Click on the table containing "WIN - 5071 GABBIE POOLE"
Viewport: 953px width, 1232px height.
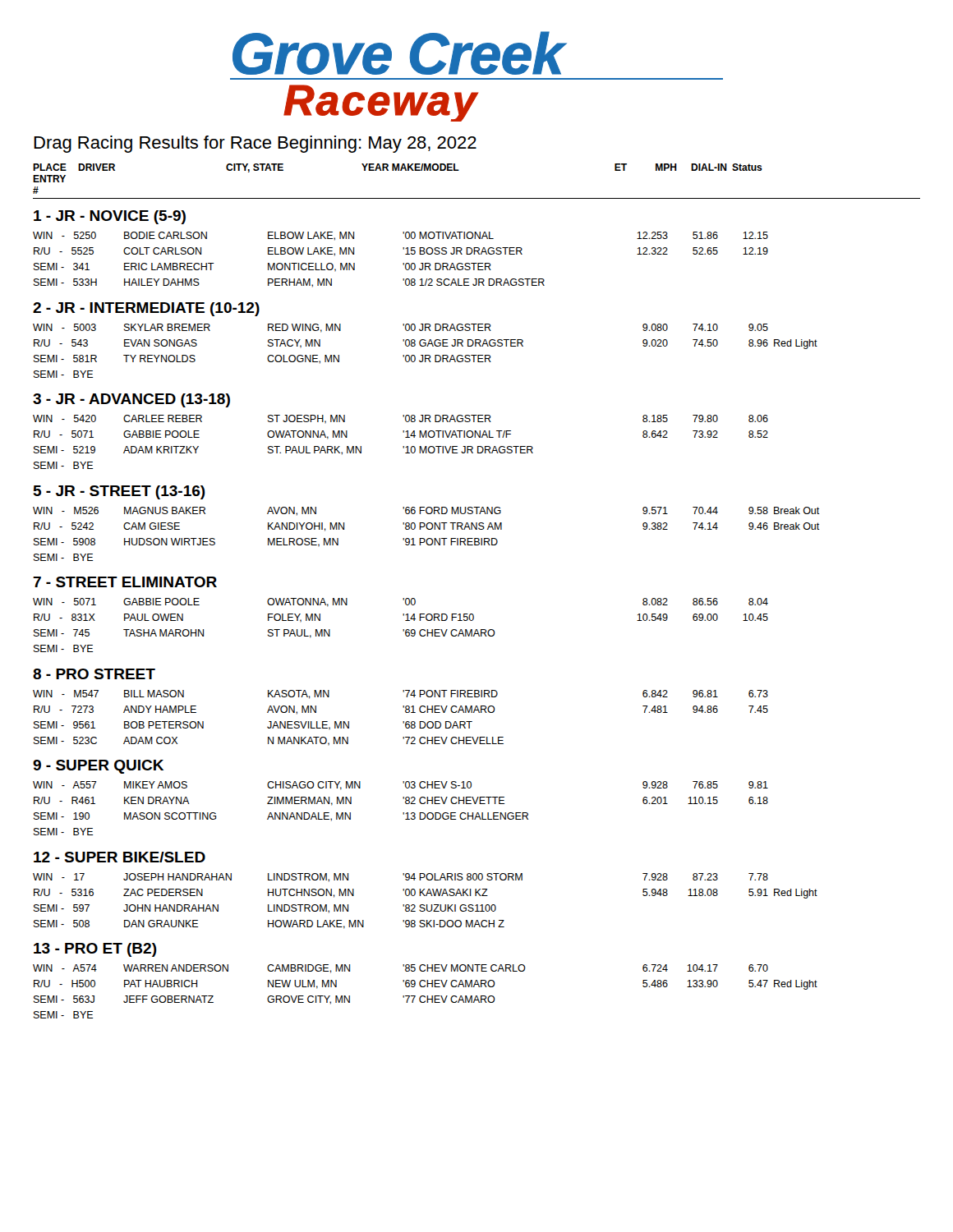click(476, 626)
